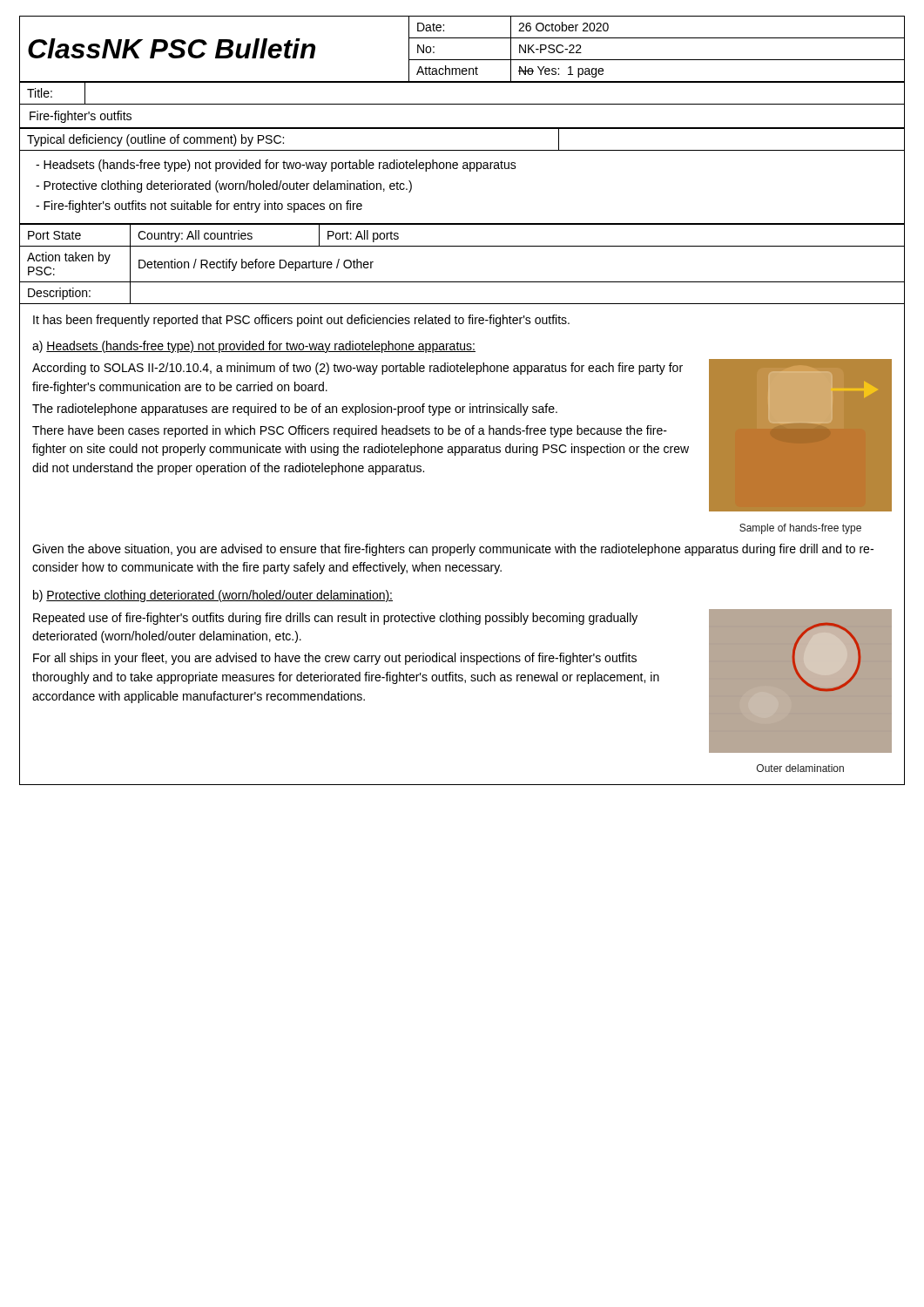Click on the text starting "Fire-fighter's outfits not suitable for entry"
Image resolution: width=924 pixels, height=1307 pixels.
pos(199,206)
